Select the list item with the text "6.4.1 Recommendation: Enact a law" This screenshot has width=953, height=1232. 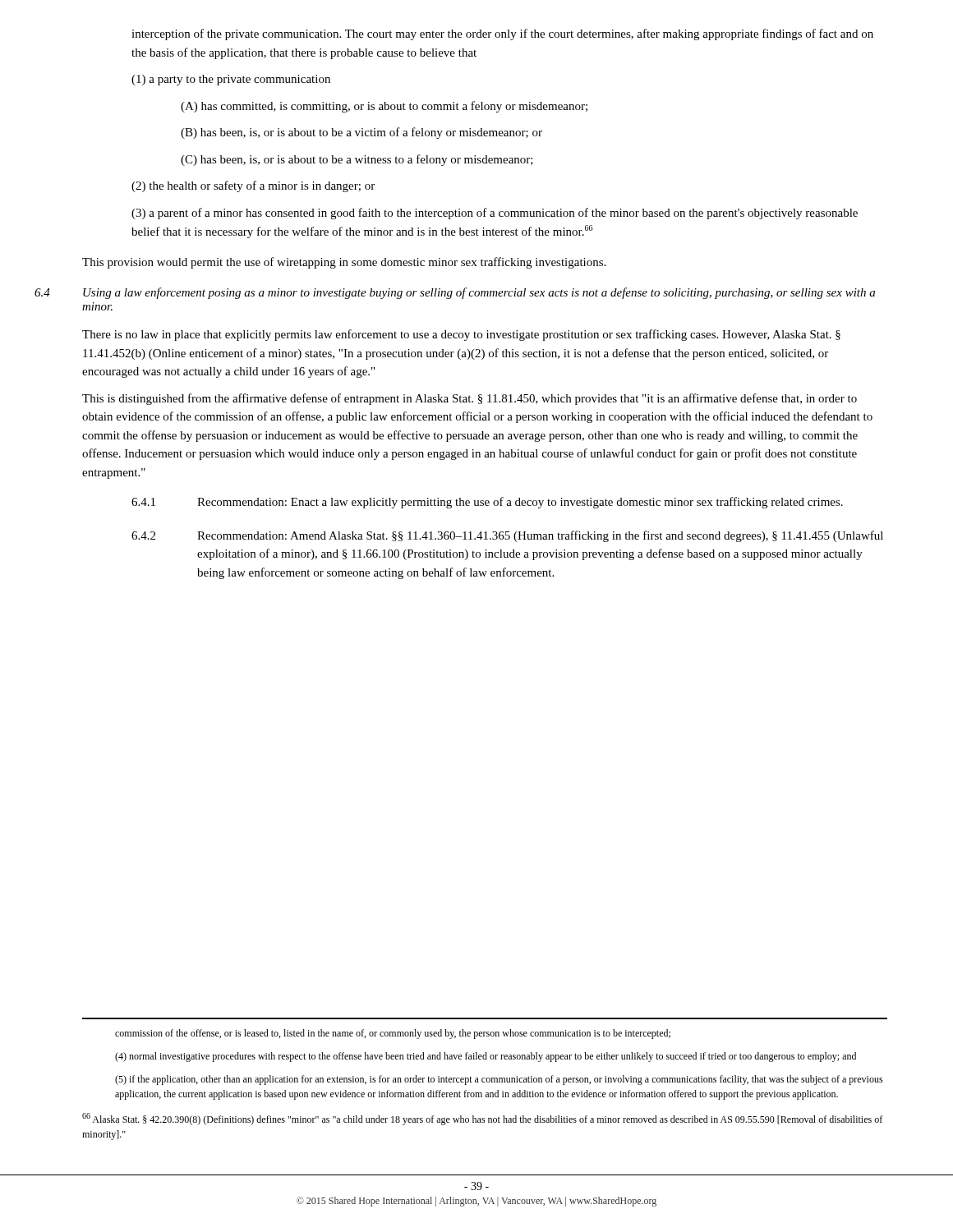click(509, 502)
